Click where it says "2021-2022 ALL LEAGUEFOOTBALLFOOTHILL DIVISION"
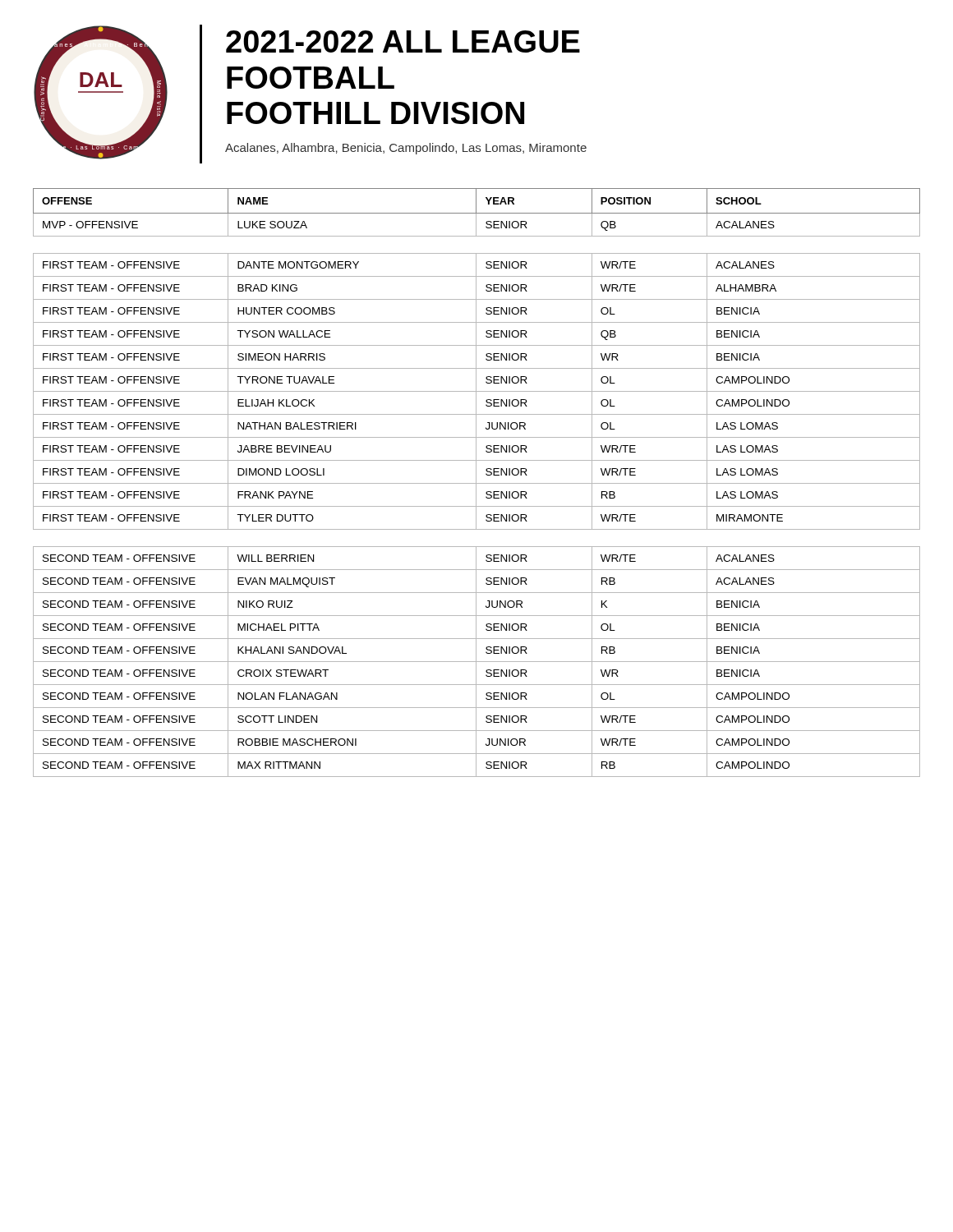This screenshot has height=1232, width=953. tap(403, 78)
